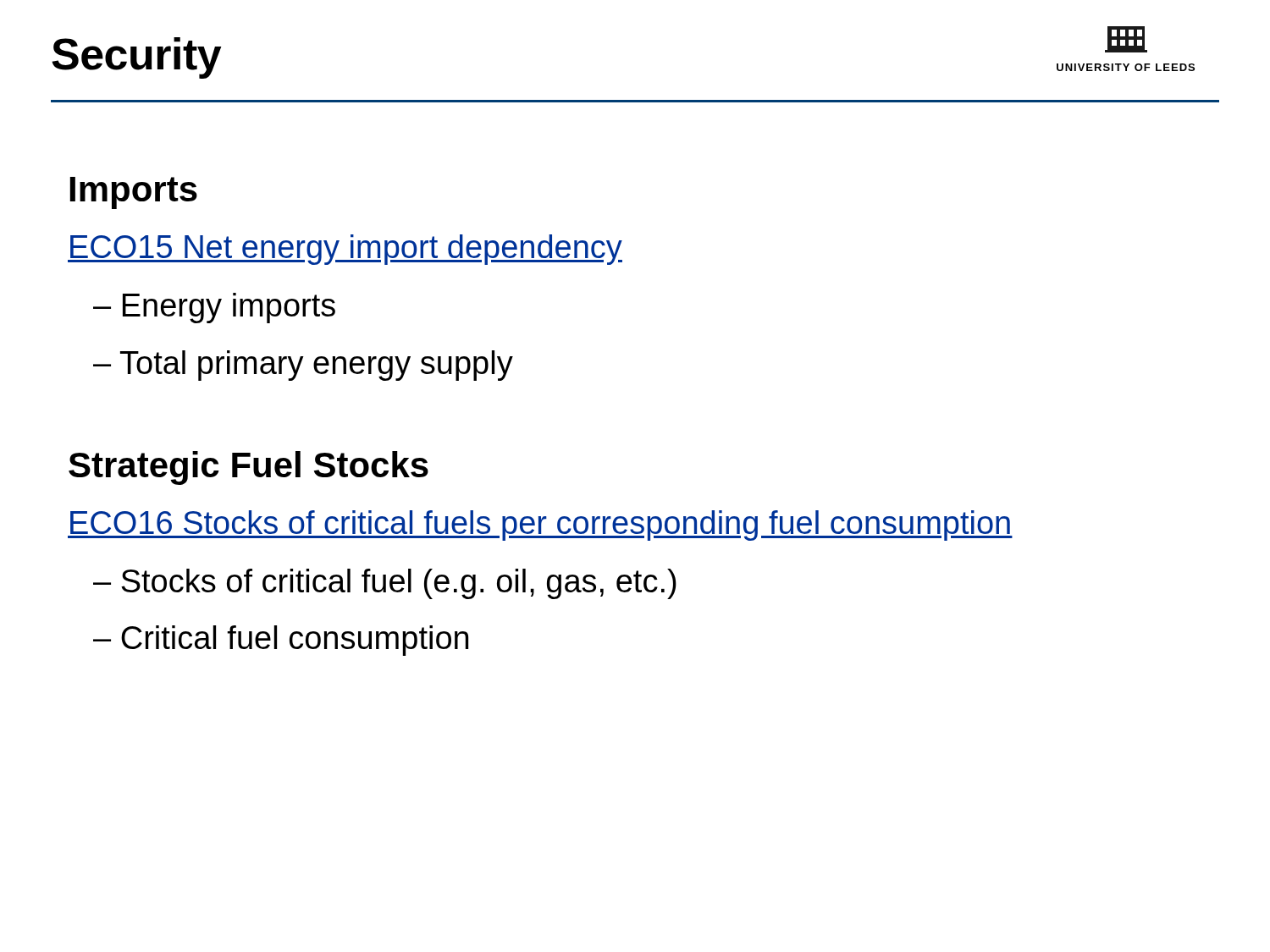This screenshot has width=1270, height=952.
Task: Find the block on this page that starts "ECO16 Stocks of critical fuels per"
Action: pos(635,523)
